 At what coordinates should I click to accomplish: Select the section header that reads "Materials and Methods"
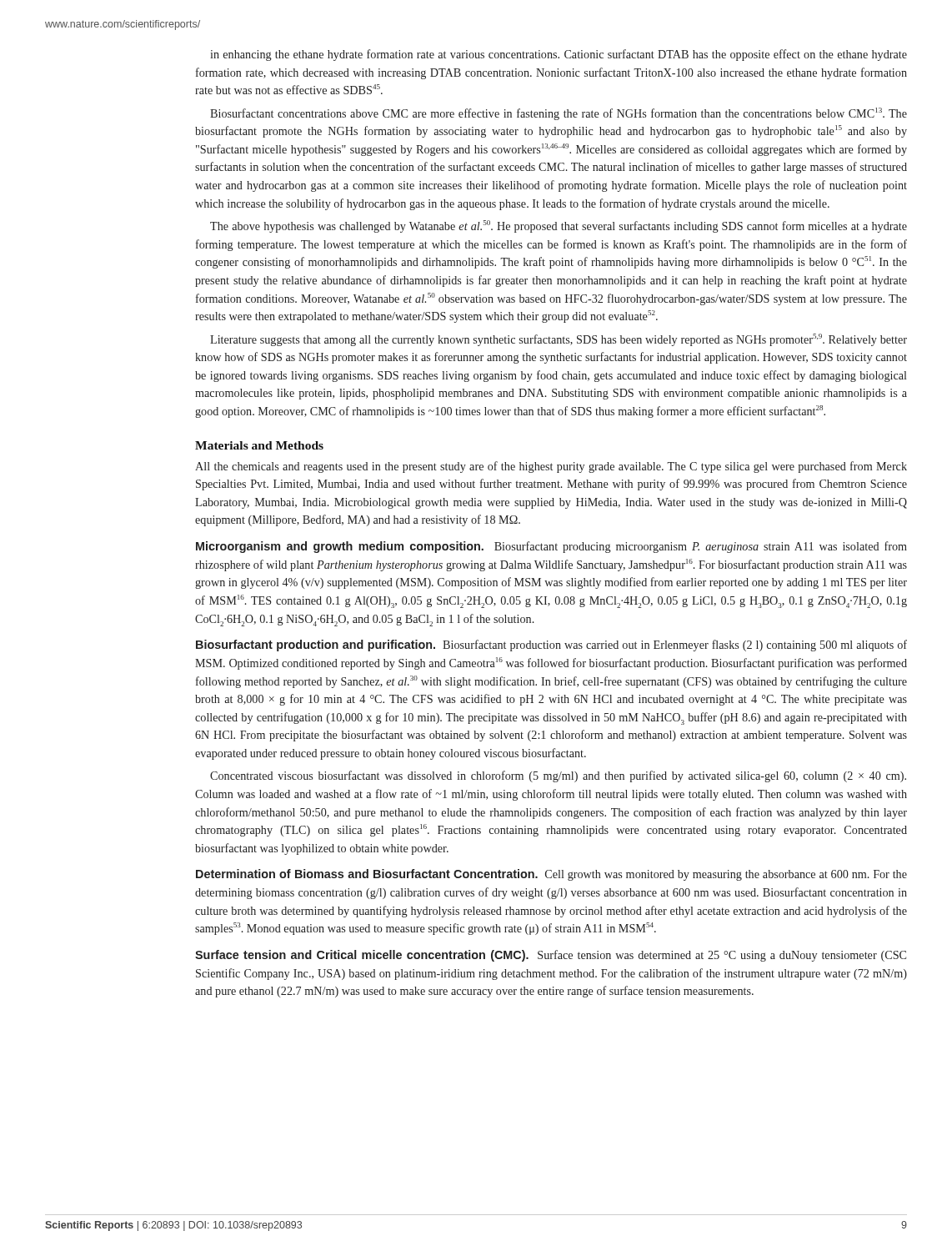click(259, 445)
